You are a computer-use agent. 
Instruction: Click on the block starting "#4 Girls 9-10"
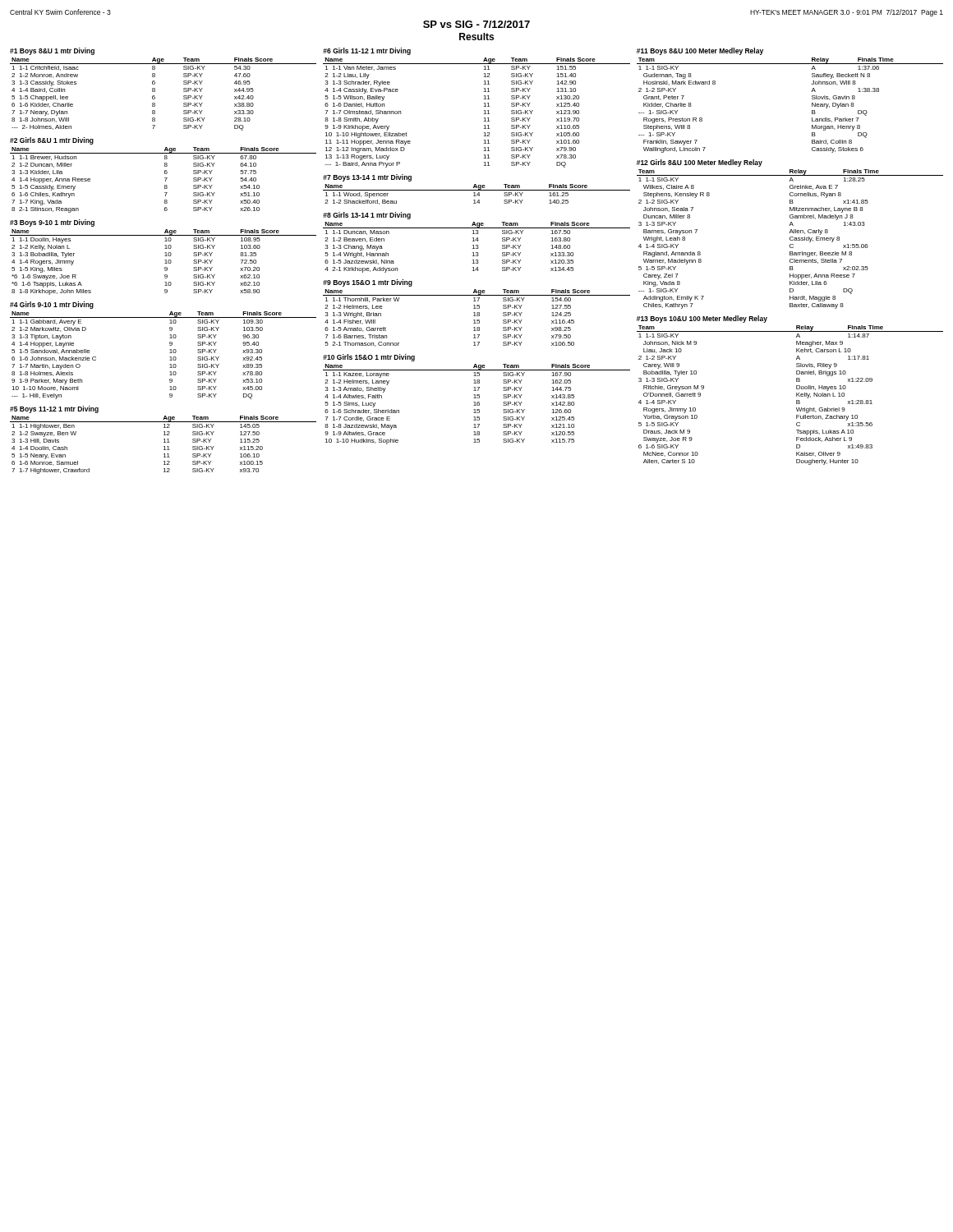click(52, 305)
